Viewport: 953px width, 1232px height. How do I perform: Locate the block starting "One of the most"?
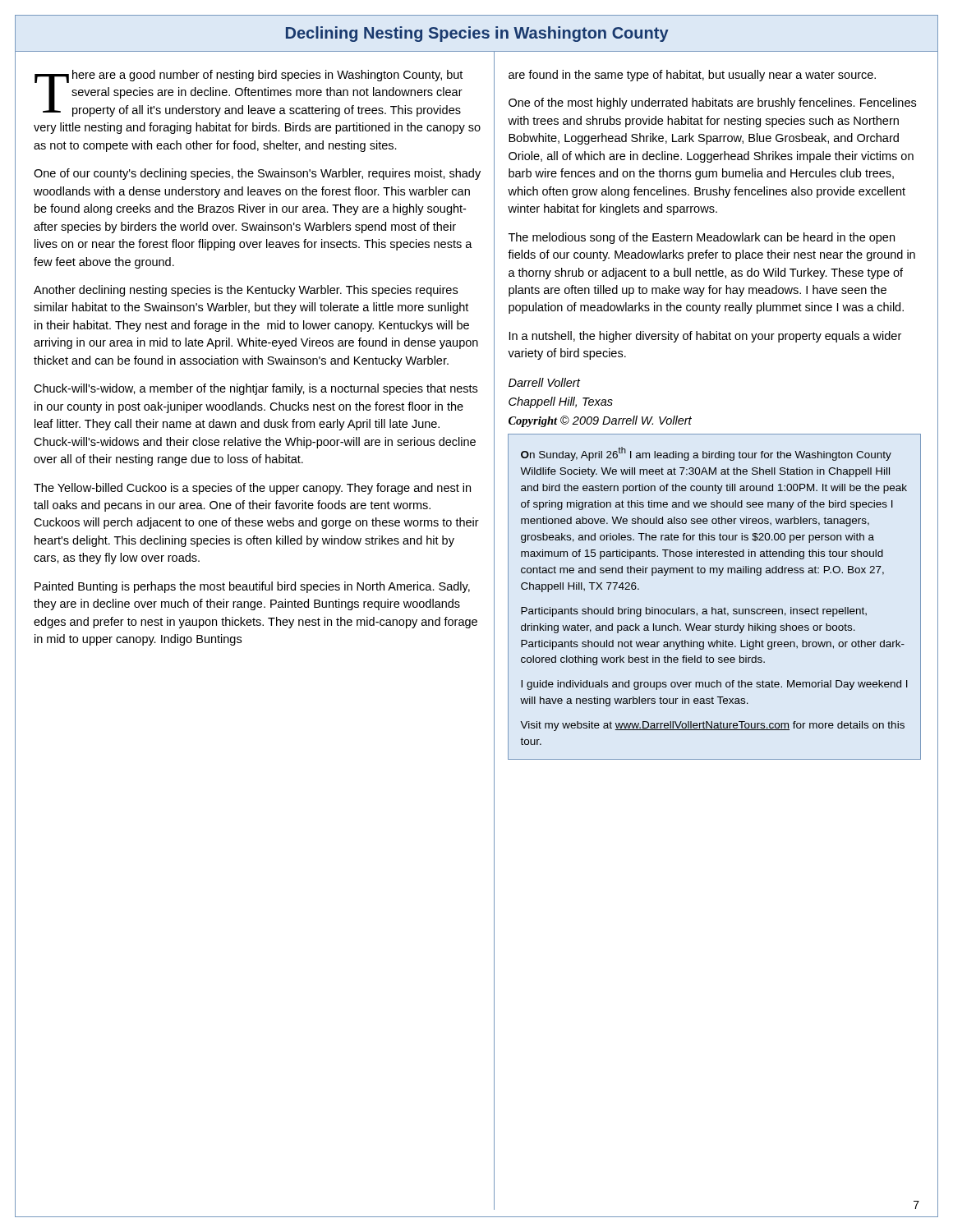coord(715,157)
